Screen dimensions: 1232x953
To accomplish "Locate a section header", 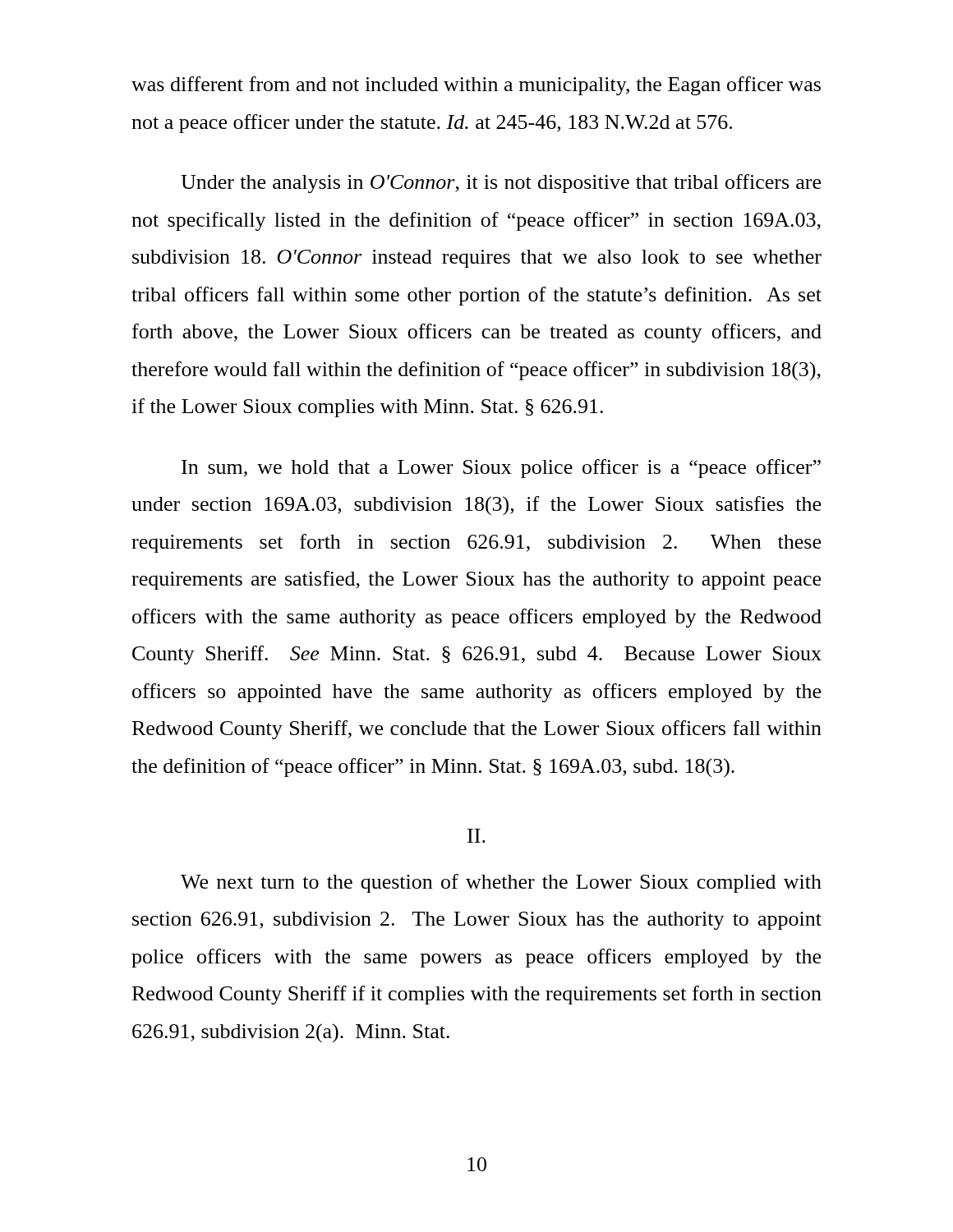I will [476, 836].
